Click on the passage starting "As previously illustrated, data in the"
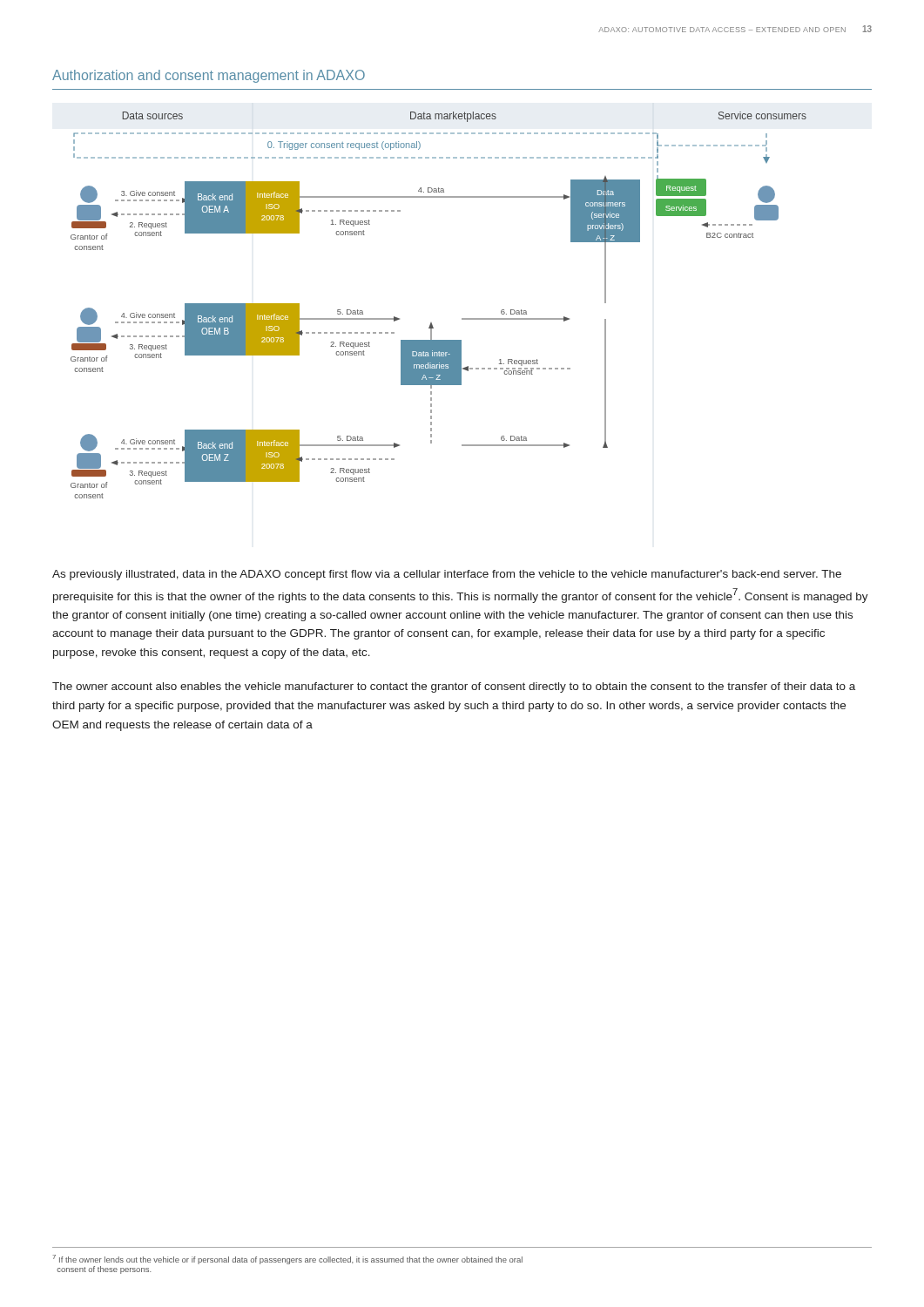This screenshot has width=924, height=1307. (x=447, y=575)
